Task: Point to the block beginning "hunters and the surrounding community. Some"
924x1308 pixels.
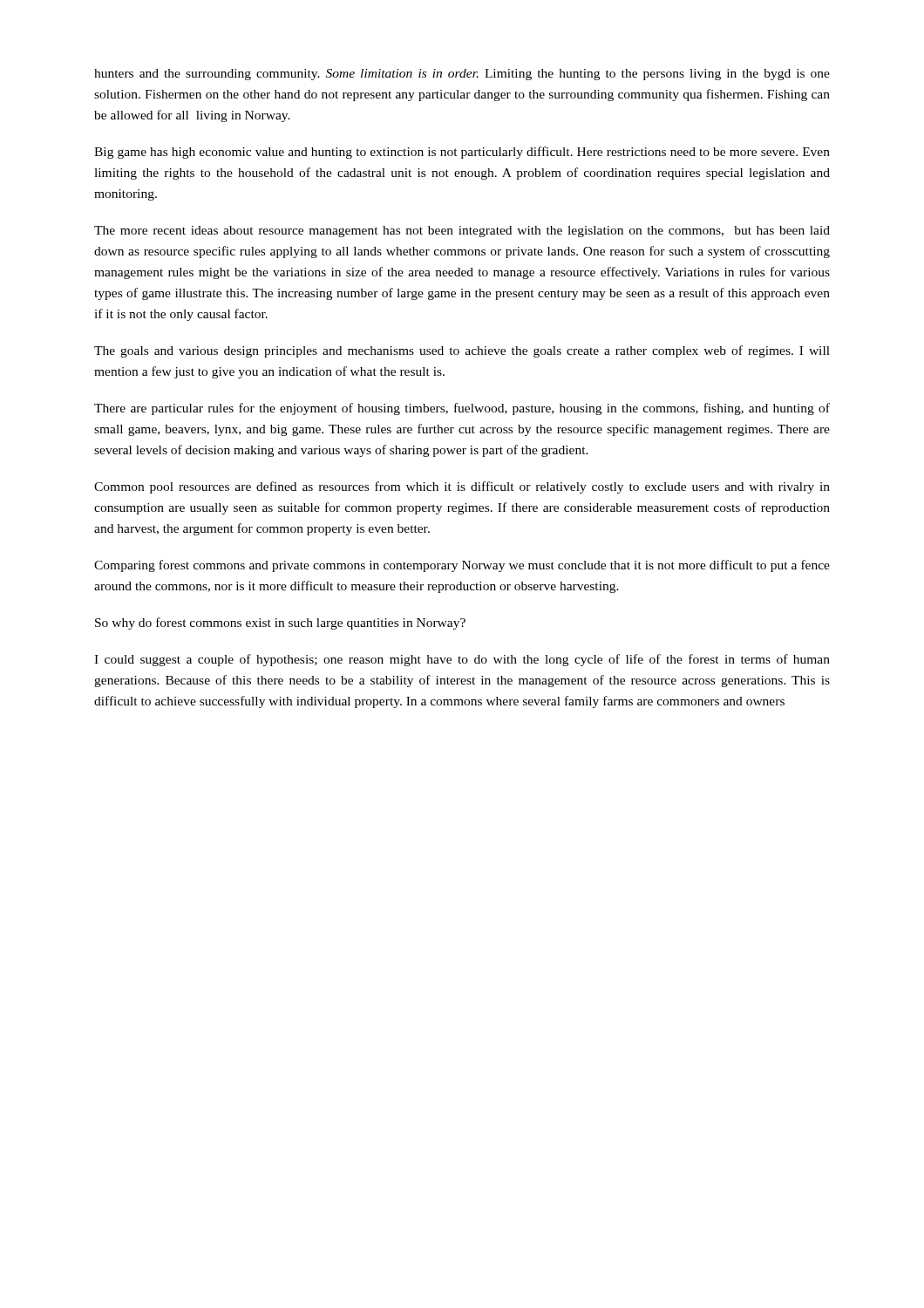Action: (x=462, y=94)
